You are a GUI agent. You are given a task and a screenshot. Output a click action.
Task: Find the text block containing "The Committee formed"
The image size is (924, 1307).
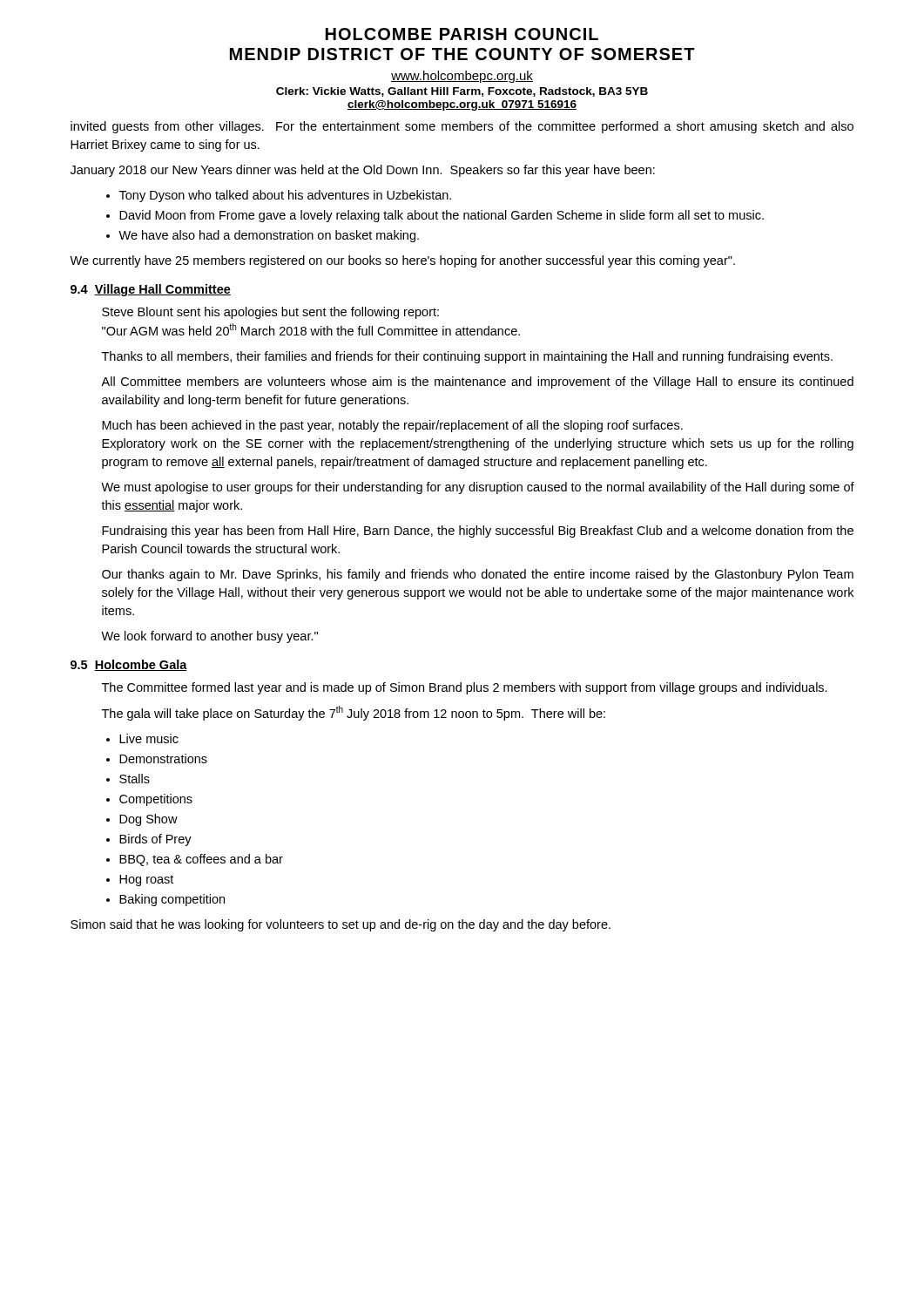click(465, 688)
